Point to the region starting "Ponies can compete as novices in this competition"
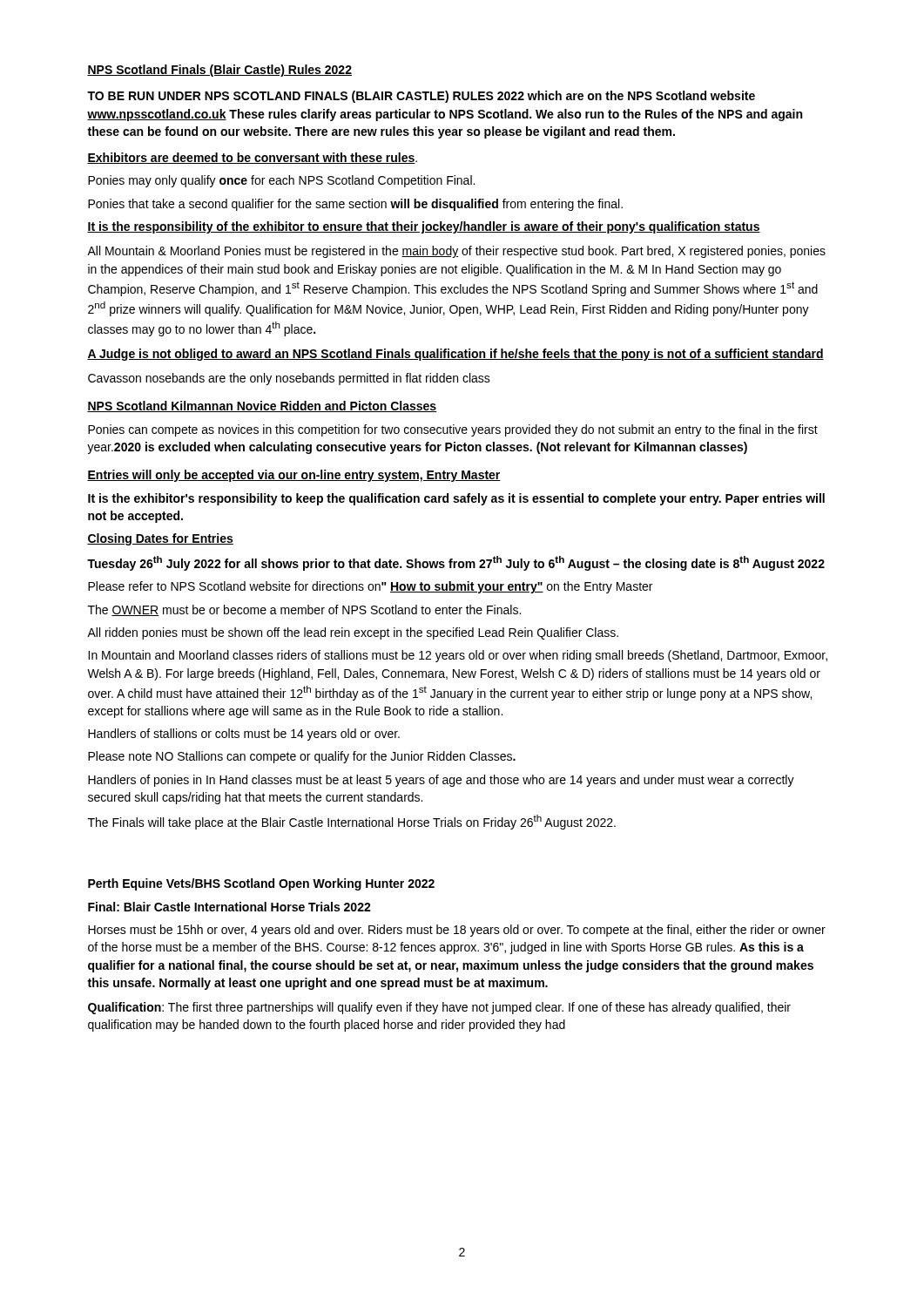 point(462,438)
